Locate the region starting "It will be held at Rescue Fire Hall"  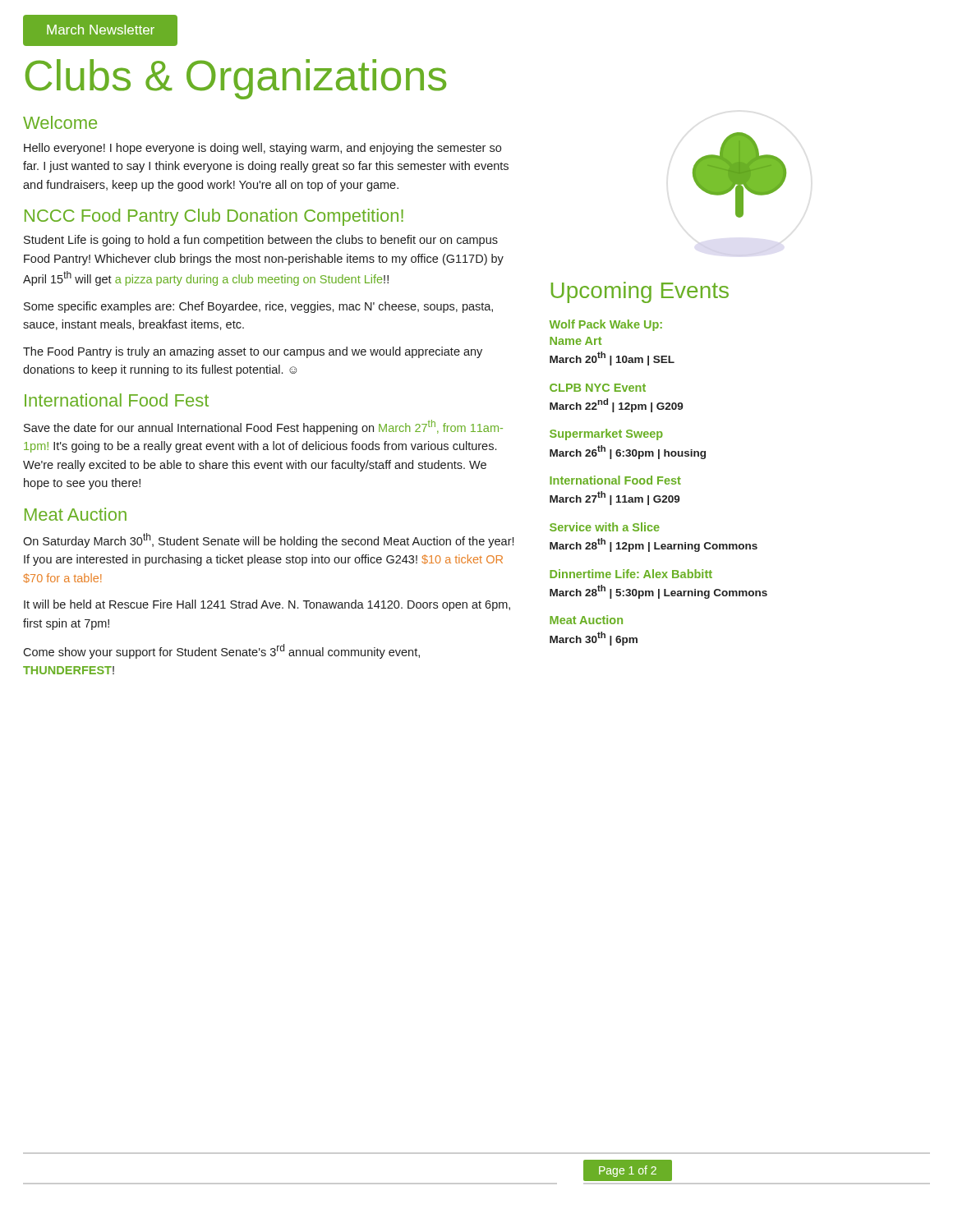(x=267, y=614)
